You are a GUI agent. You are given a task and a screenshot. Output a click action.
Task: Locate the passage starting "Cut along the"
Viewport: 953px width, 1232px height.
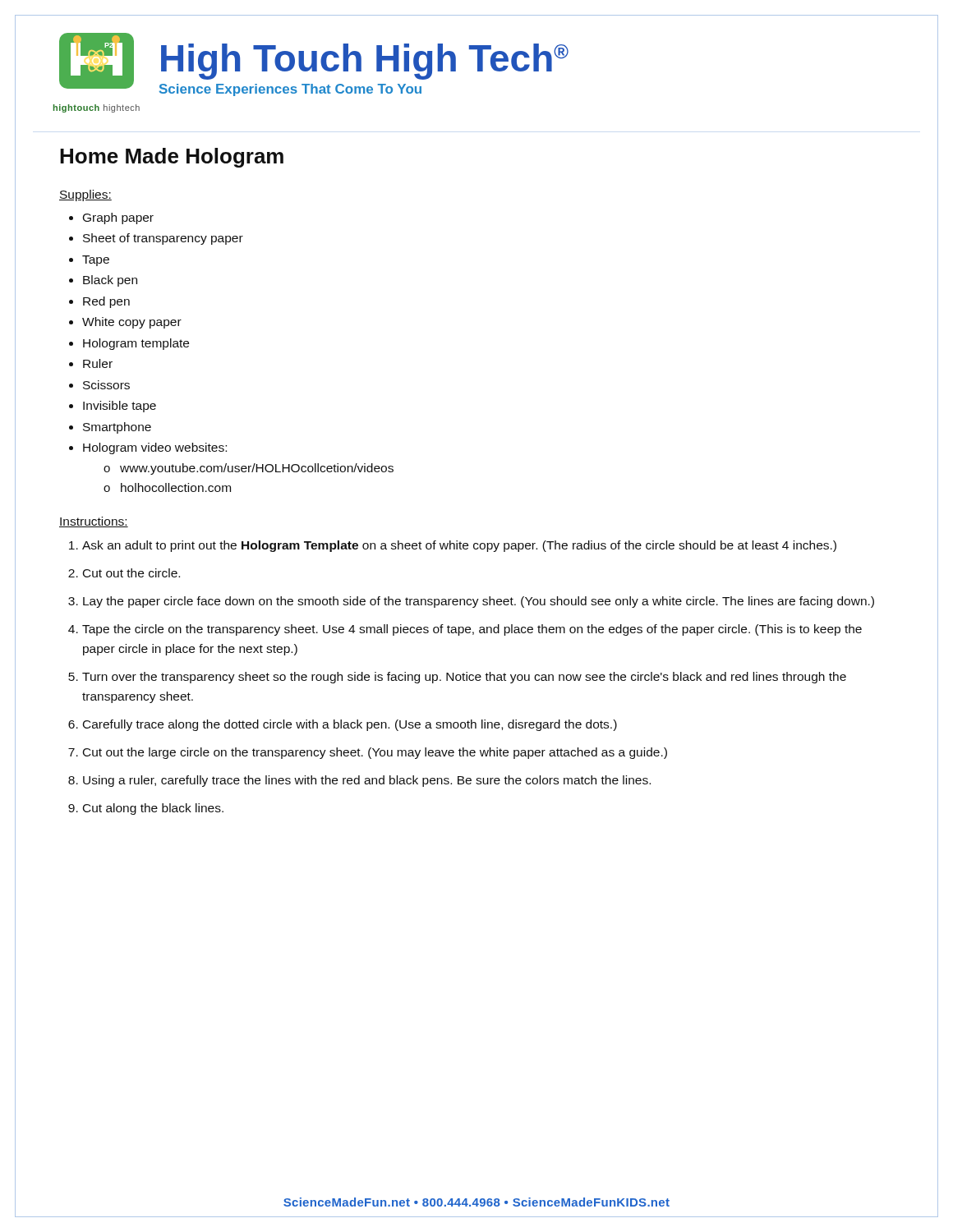click(153, 808)
